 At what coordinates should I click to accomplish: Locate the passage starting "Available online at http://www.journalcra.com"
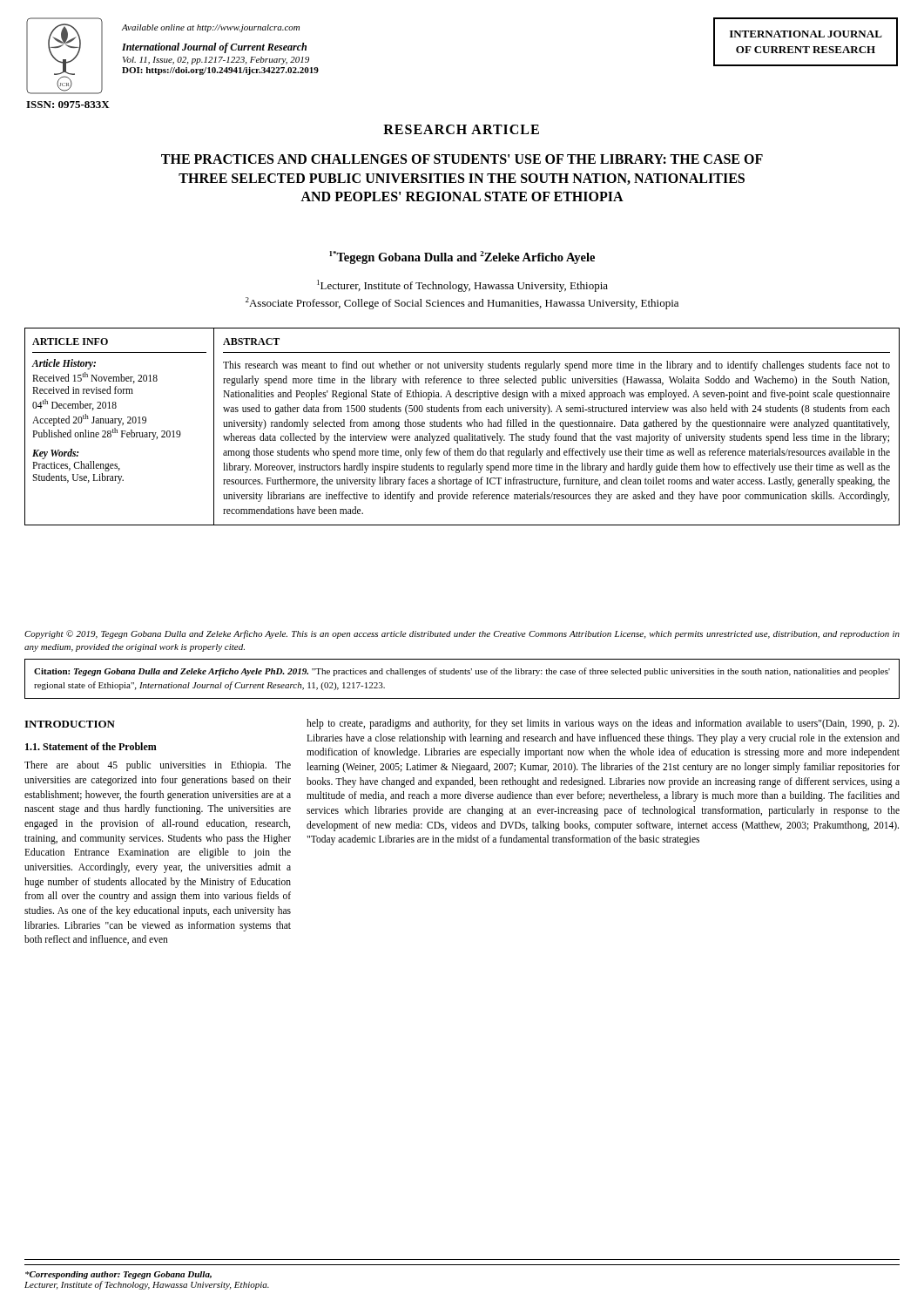click(211, 27)
